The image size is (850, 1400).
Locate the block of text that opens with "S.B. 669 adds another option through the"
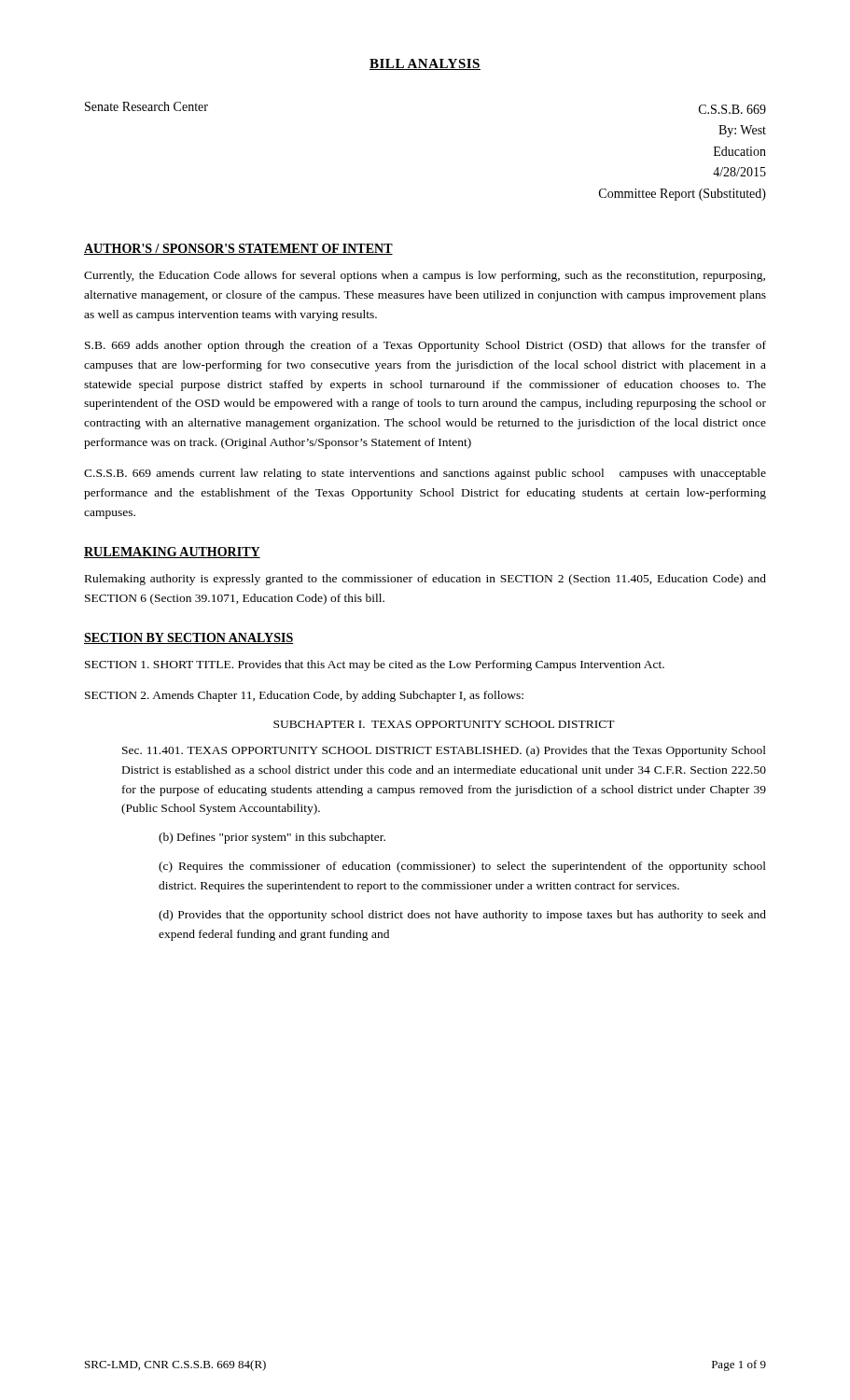click(425, 393)
